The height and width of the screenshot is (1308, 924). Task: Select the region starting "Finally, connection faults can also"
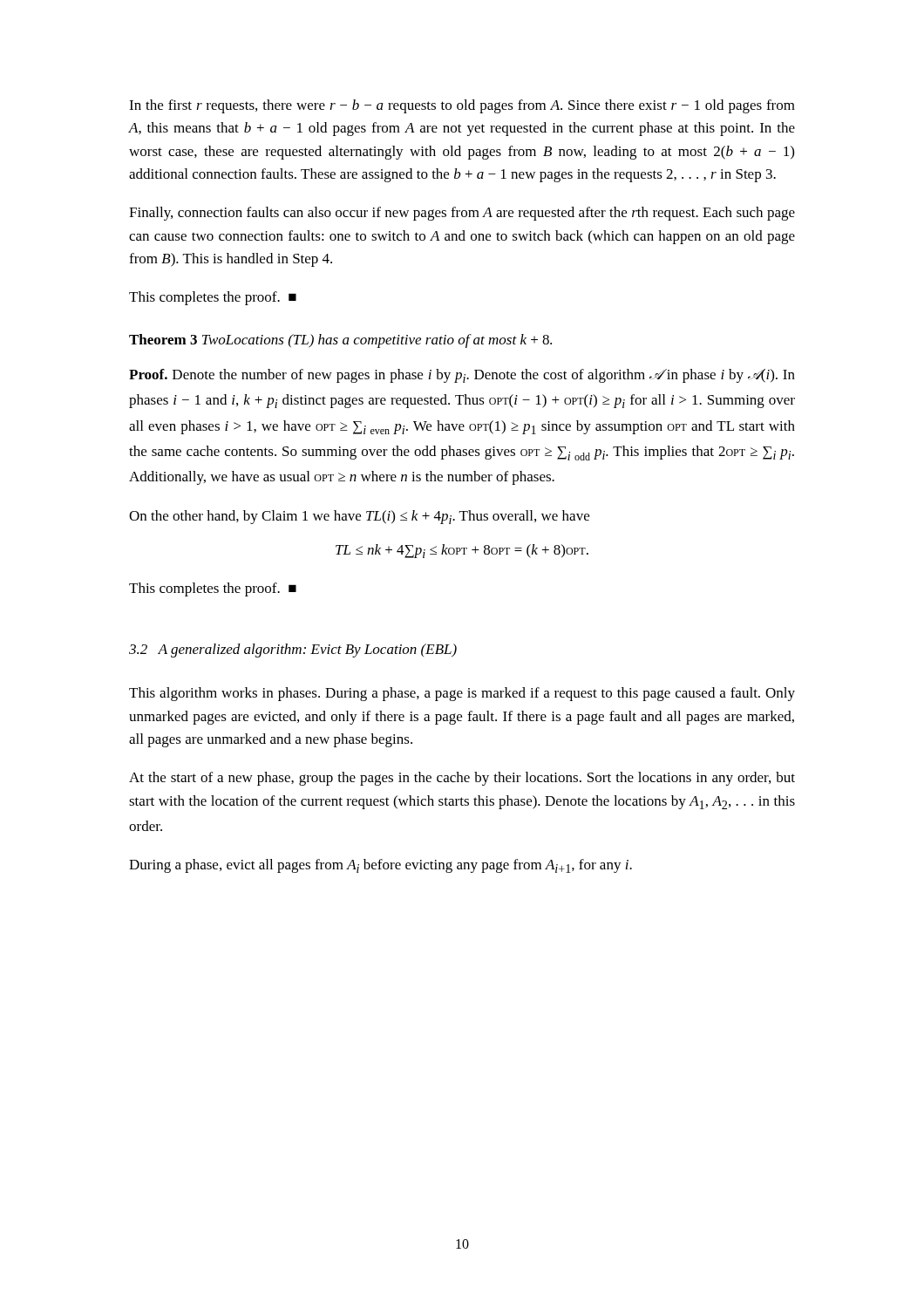coord(462,236)
